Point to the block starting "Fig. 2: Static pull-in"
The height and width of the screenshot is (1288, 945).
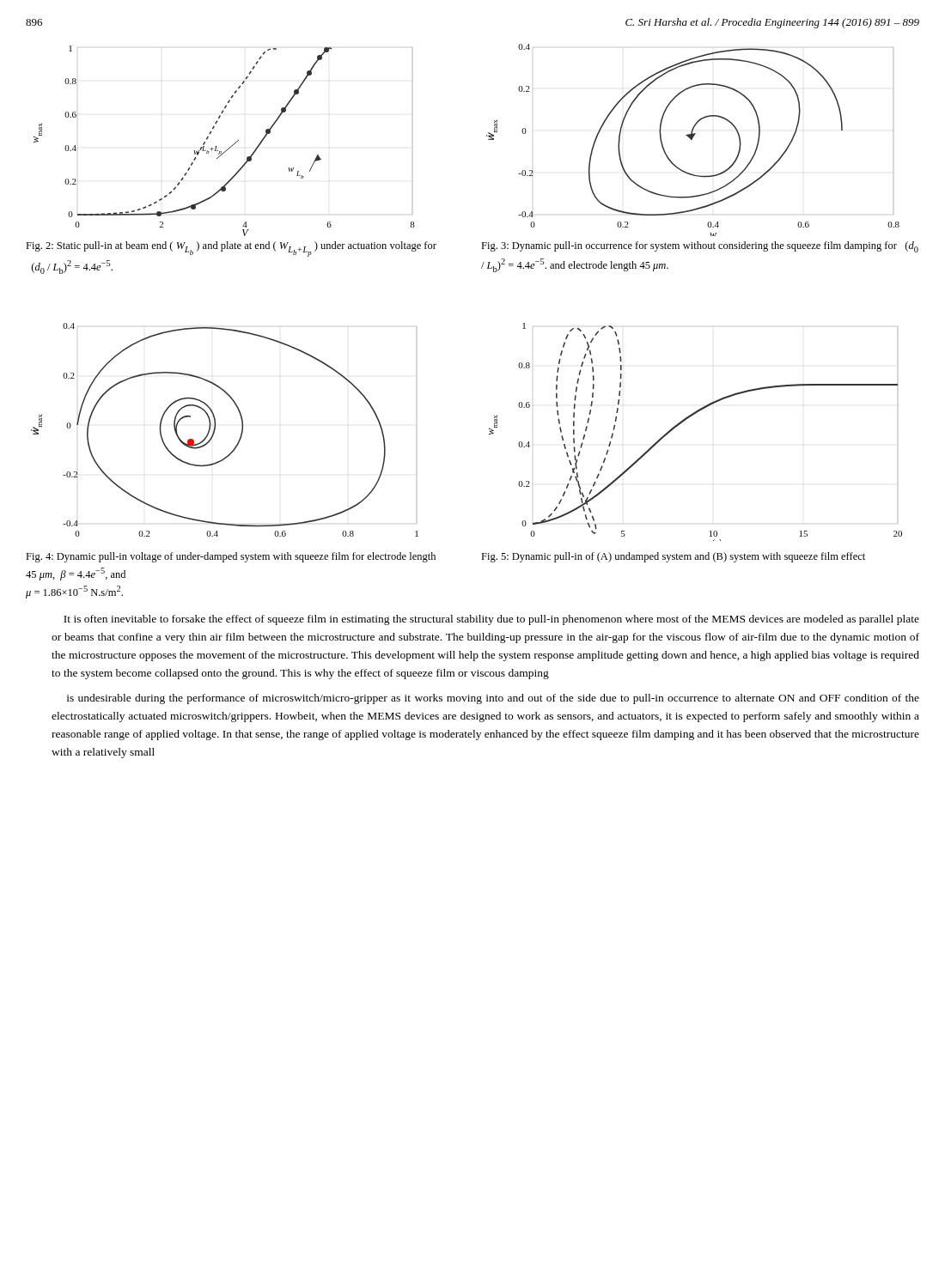231,257
